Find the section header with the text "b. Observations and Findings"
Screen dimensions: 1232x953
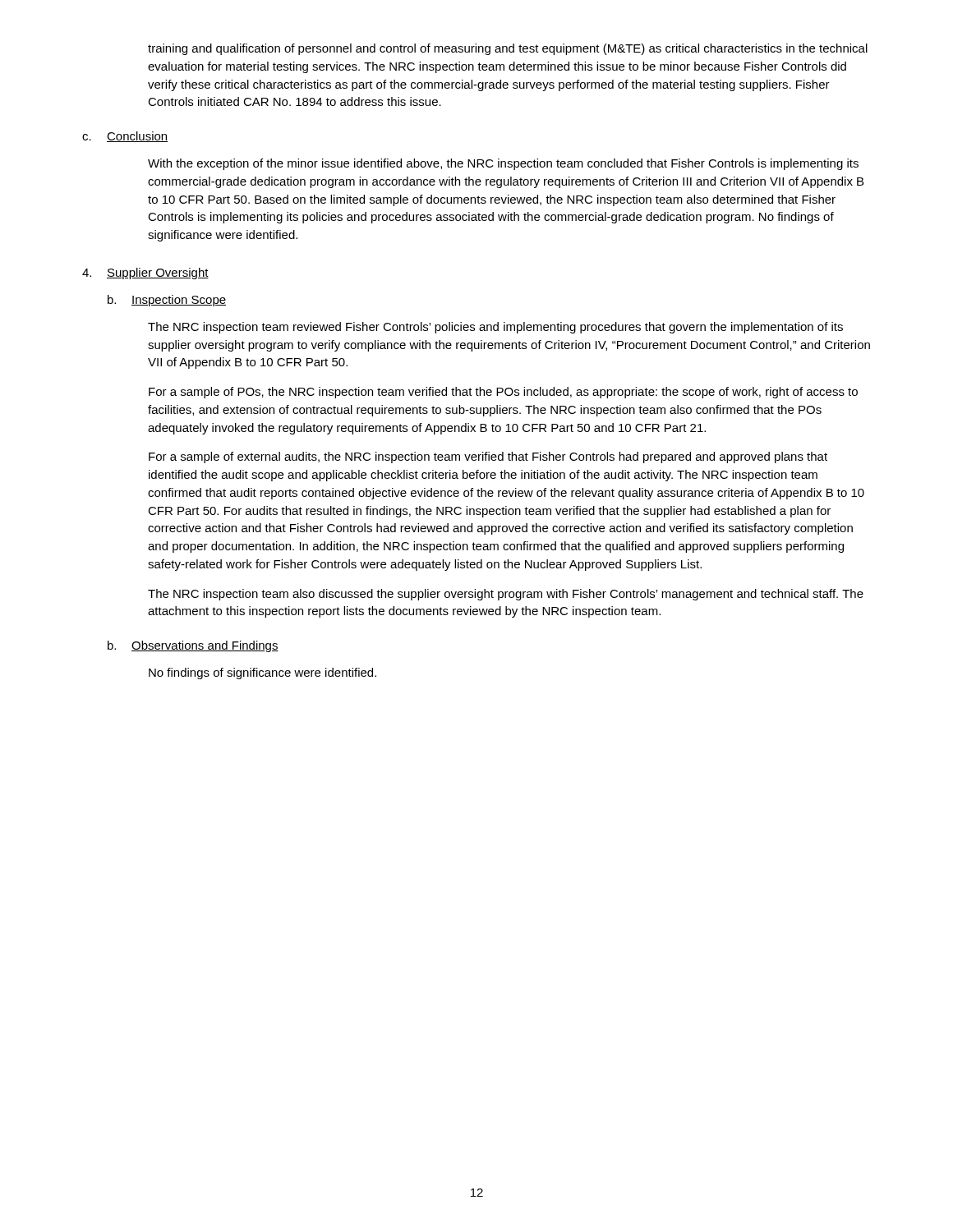click(x=192, y=645)
